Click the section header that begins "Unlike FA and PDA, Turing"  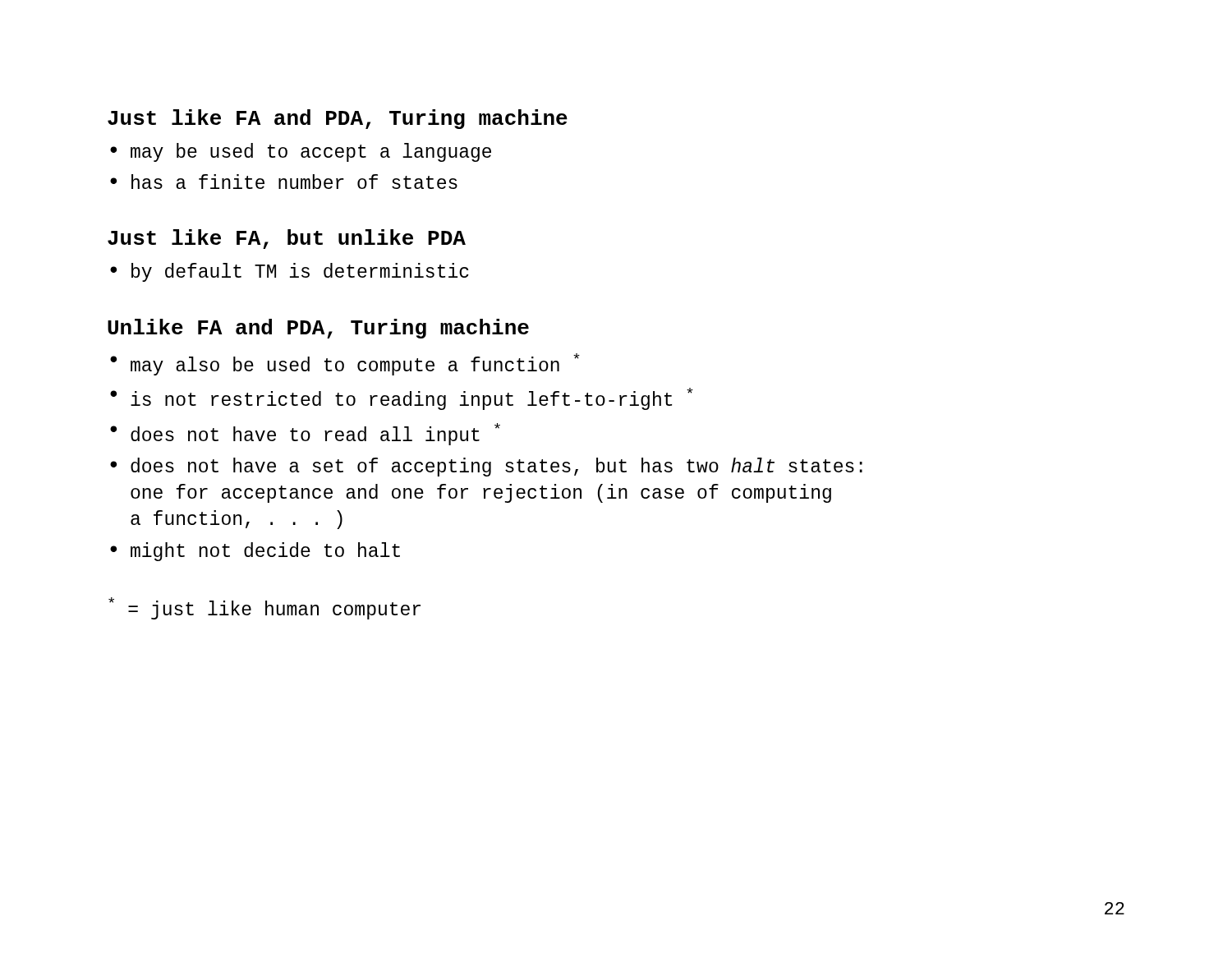point(318,328)
